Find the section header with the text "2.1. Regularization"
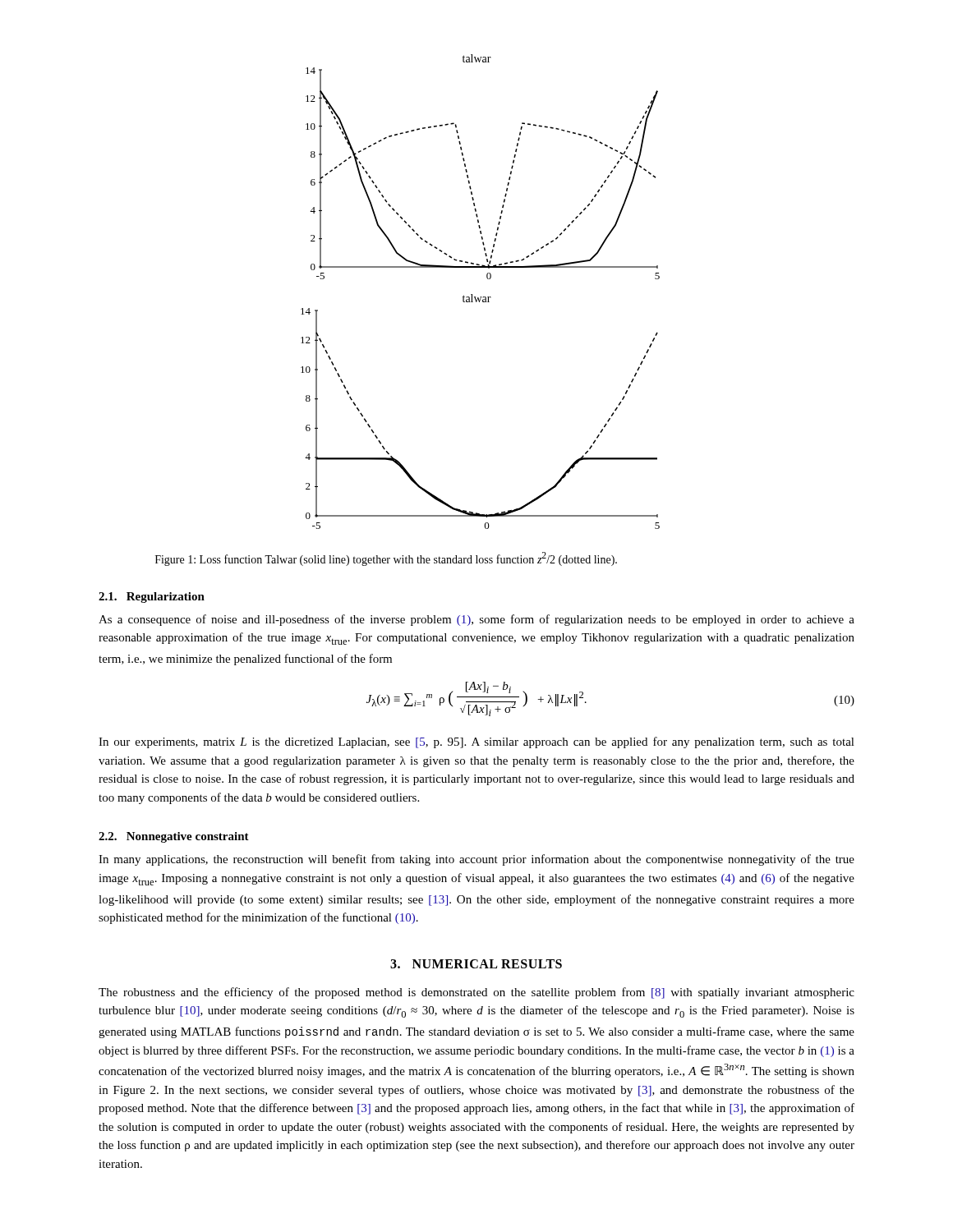Screen dimensions: 1232x953 tap(151, 596)
